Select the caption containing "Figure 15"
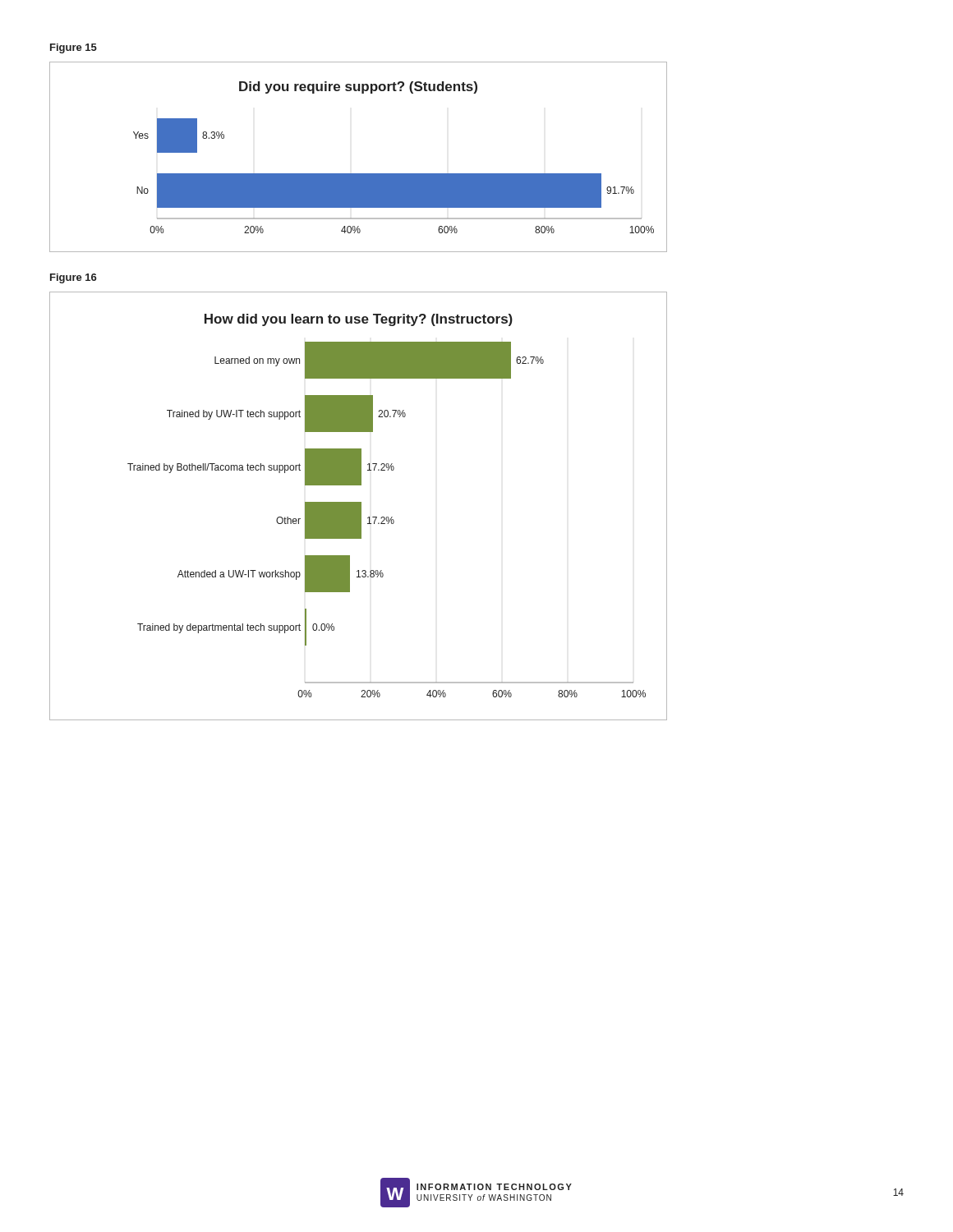Viewport: 953px width, 1232px height. pos(73,47)
